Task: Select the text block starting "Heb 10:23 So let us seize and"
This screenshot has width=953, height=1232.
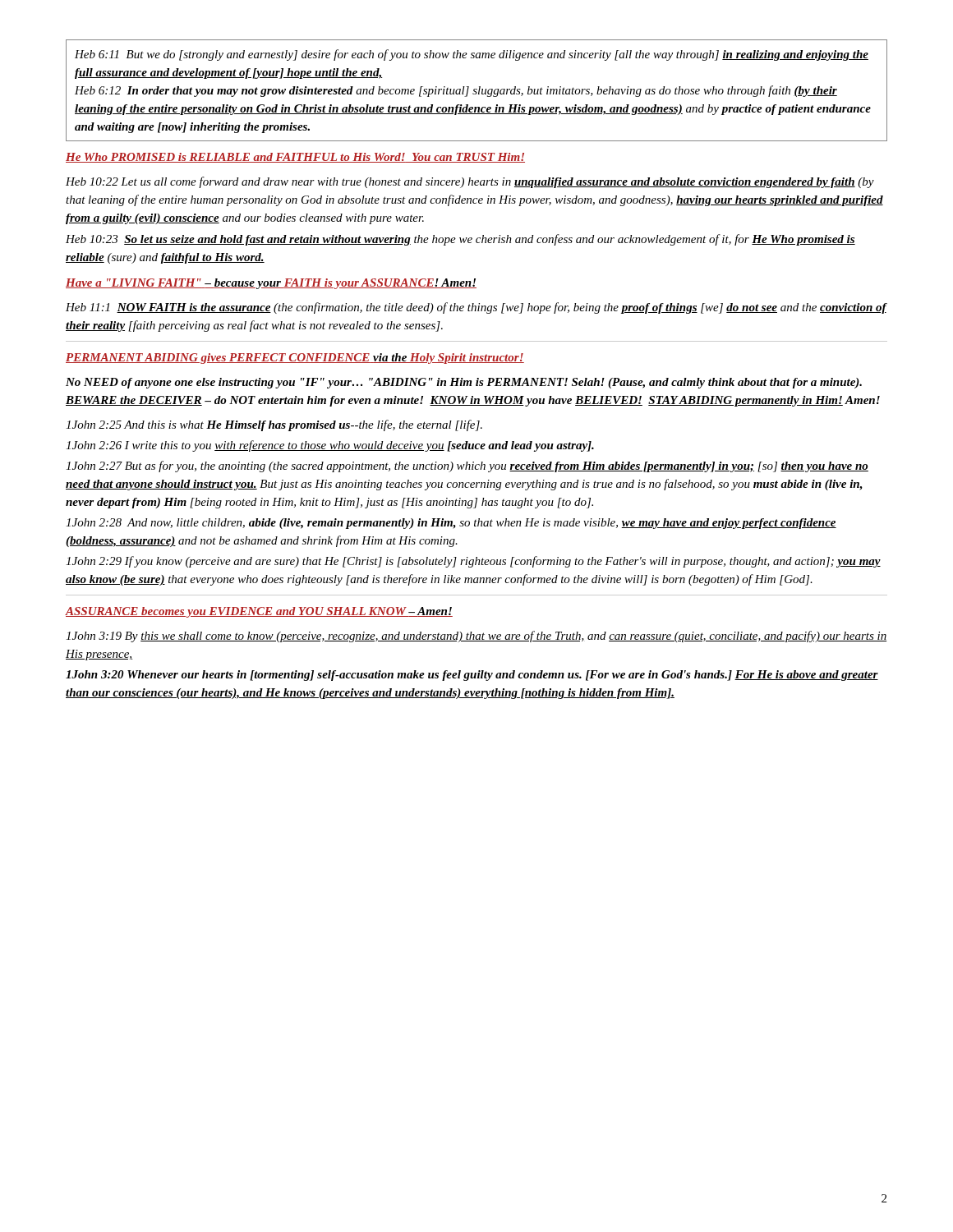Action: click(460, 248)
